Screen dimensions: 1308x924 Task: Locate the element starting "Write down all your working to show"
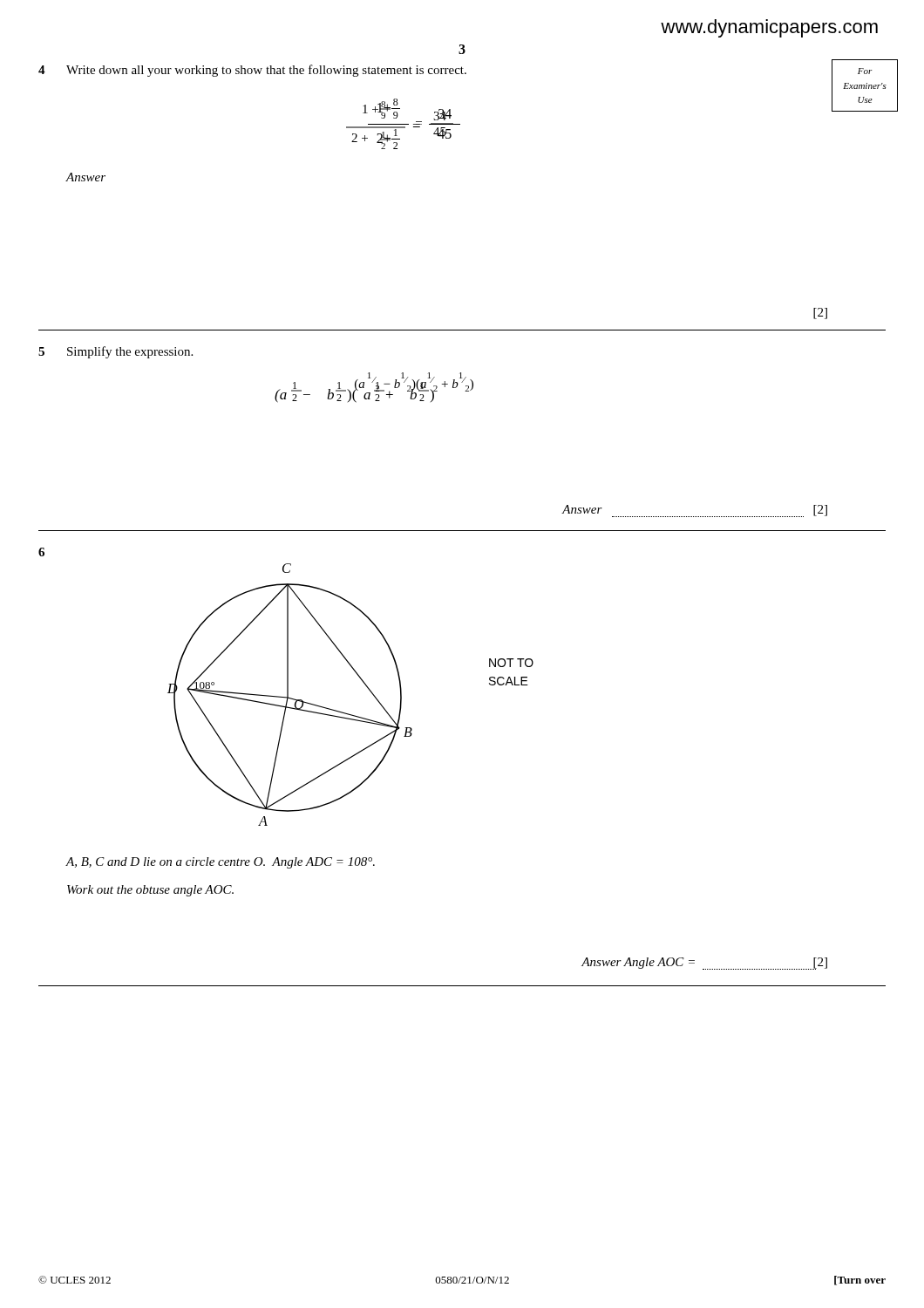point(267,70)
